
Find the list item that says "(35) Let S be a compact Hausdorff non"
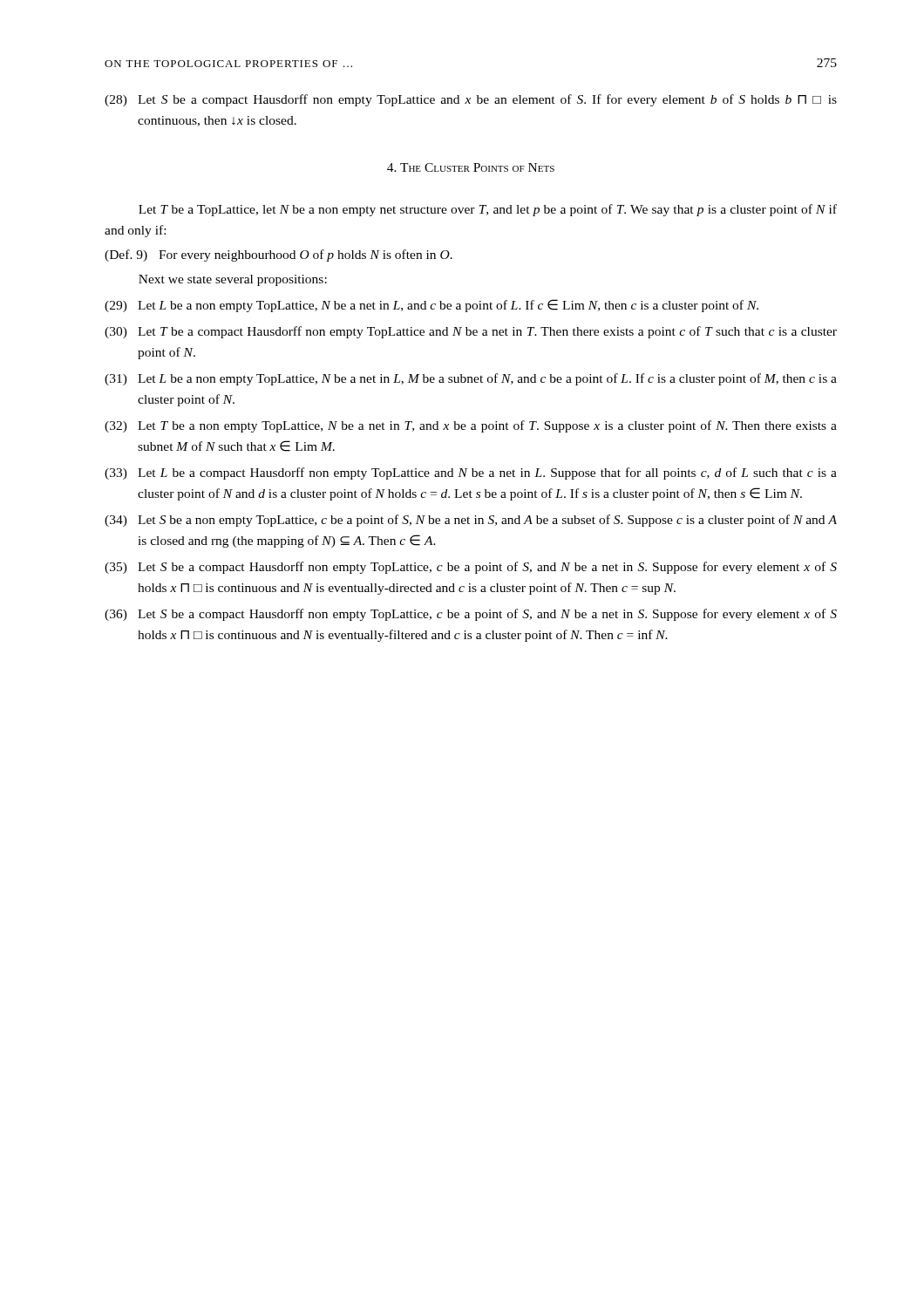[x=471, y=578]
